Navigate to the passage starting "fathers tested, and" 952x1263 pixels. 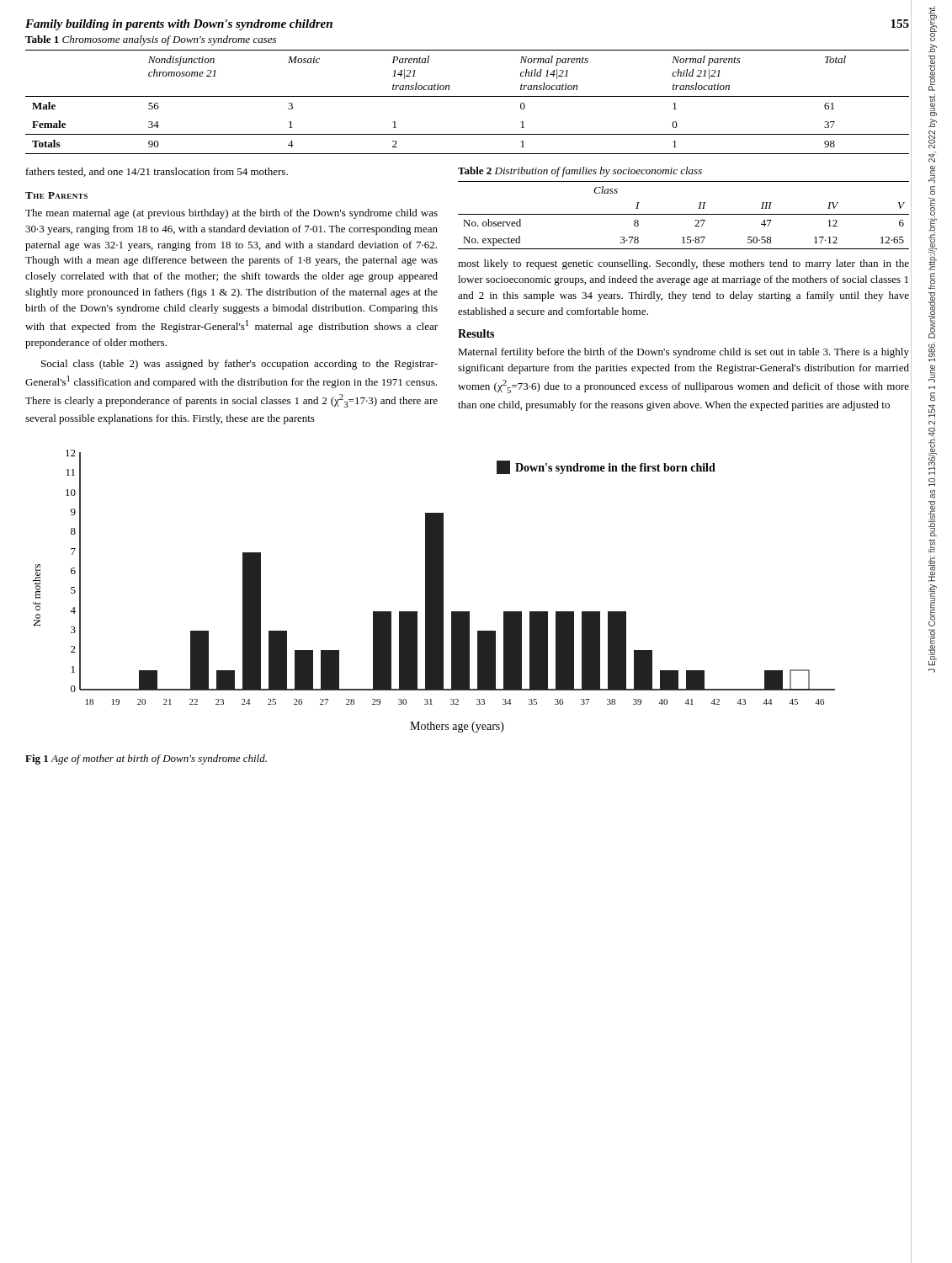[x=157, y=171]
